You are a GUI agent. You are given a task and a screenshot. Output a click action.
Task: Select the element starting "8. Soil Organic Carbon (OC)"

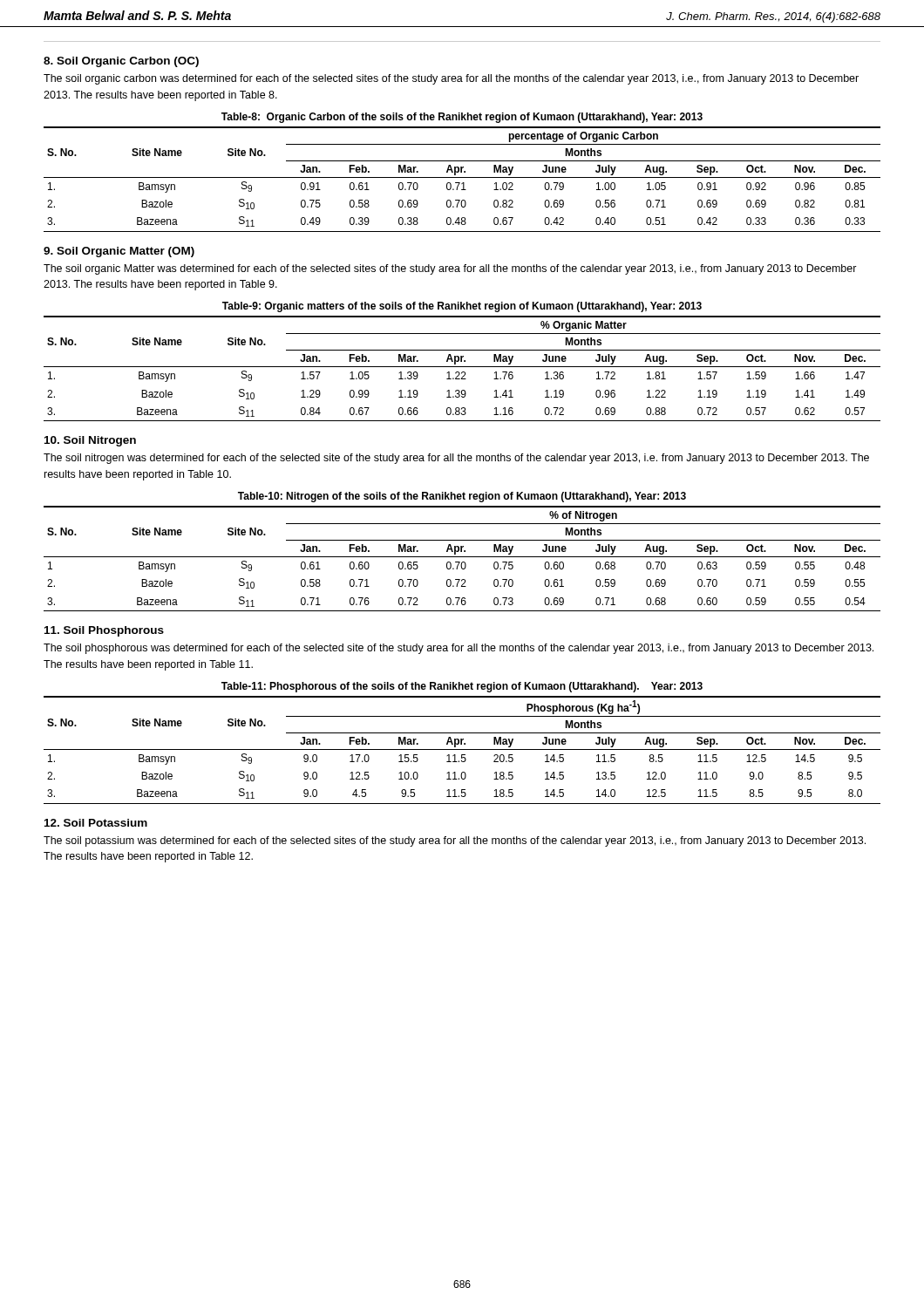coord(121,61)
